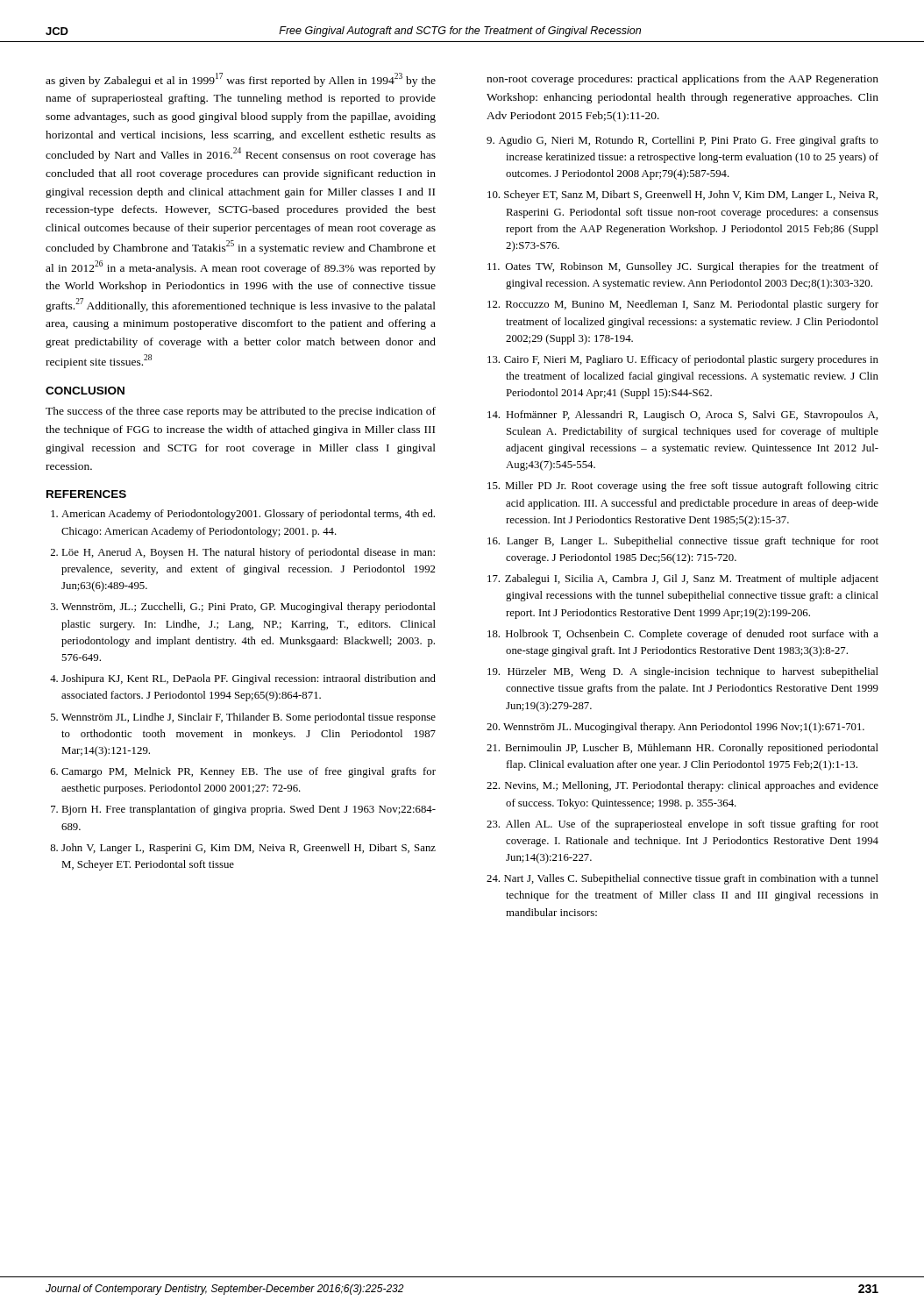Find the block on this page that starts "19. Hürzeler MB, Weng D. A"
924x1315 pixels.
tap(683, 689)
